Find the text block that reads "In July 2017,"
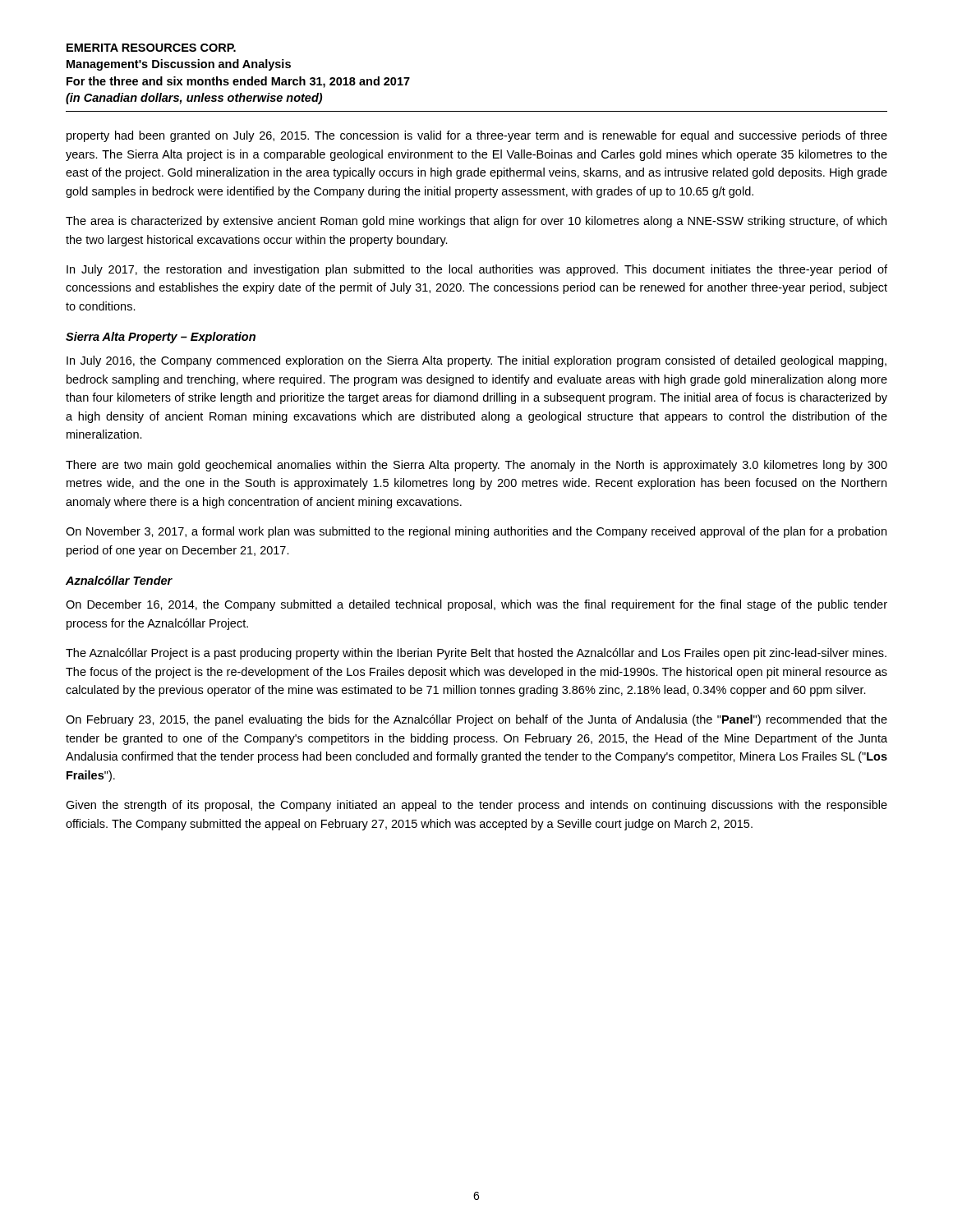 point(476,288)
